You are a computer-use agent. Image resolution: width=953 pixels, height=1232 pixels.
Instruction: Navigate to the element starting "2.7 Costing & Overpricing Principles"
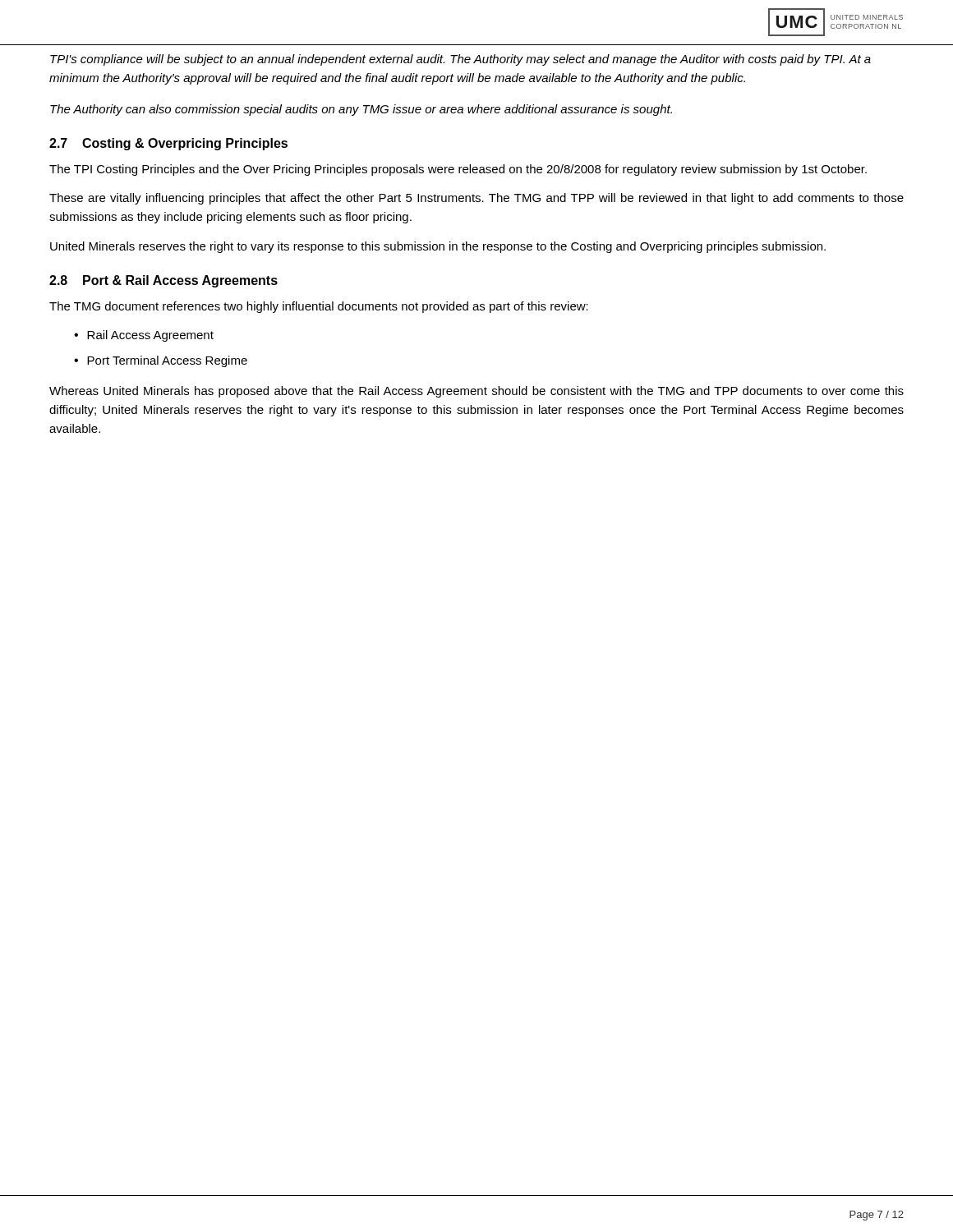(x=169, y=143)
